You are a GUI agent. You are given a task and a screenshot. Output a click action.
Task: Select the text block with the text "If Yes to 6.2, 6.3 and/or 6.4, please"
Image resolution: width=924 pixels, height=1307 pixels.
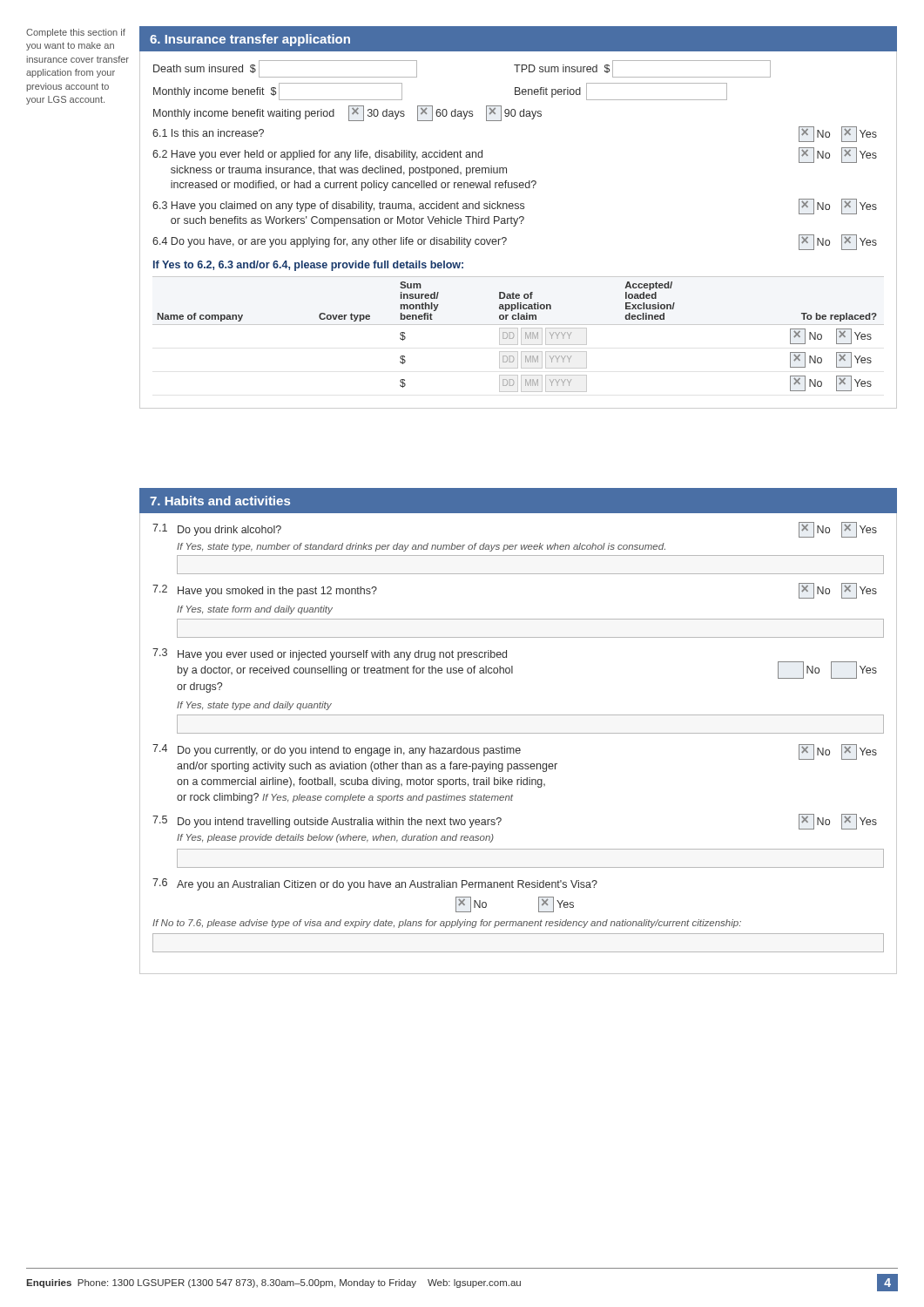[x=308, y=264]
